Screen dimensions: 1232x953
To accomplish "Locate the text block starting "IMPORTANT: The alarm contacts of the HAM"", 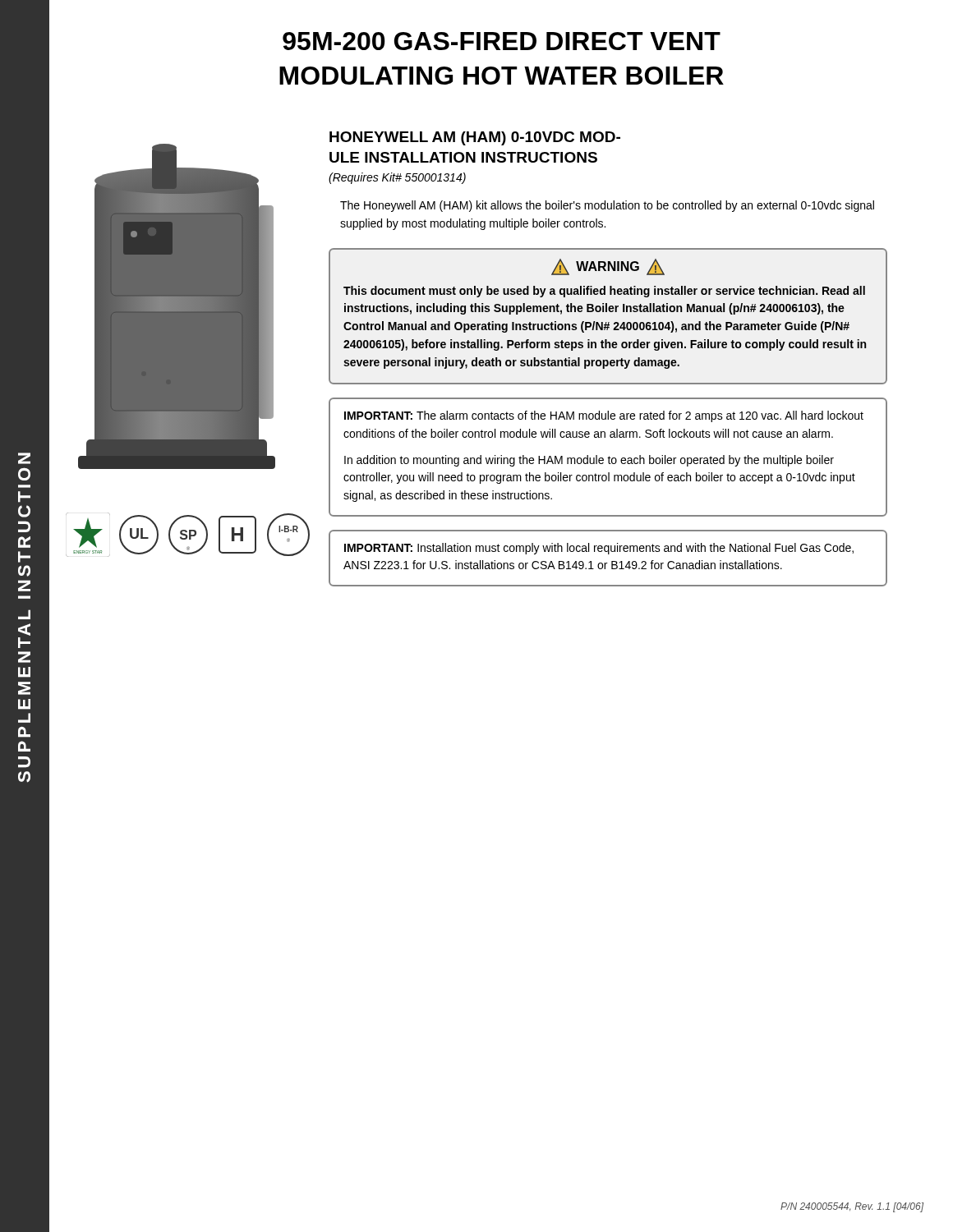I will (608, 456).
